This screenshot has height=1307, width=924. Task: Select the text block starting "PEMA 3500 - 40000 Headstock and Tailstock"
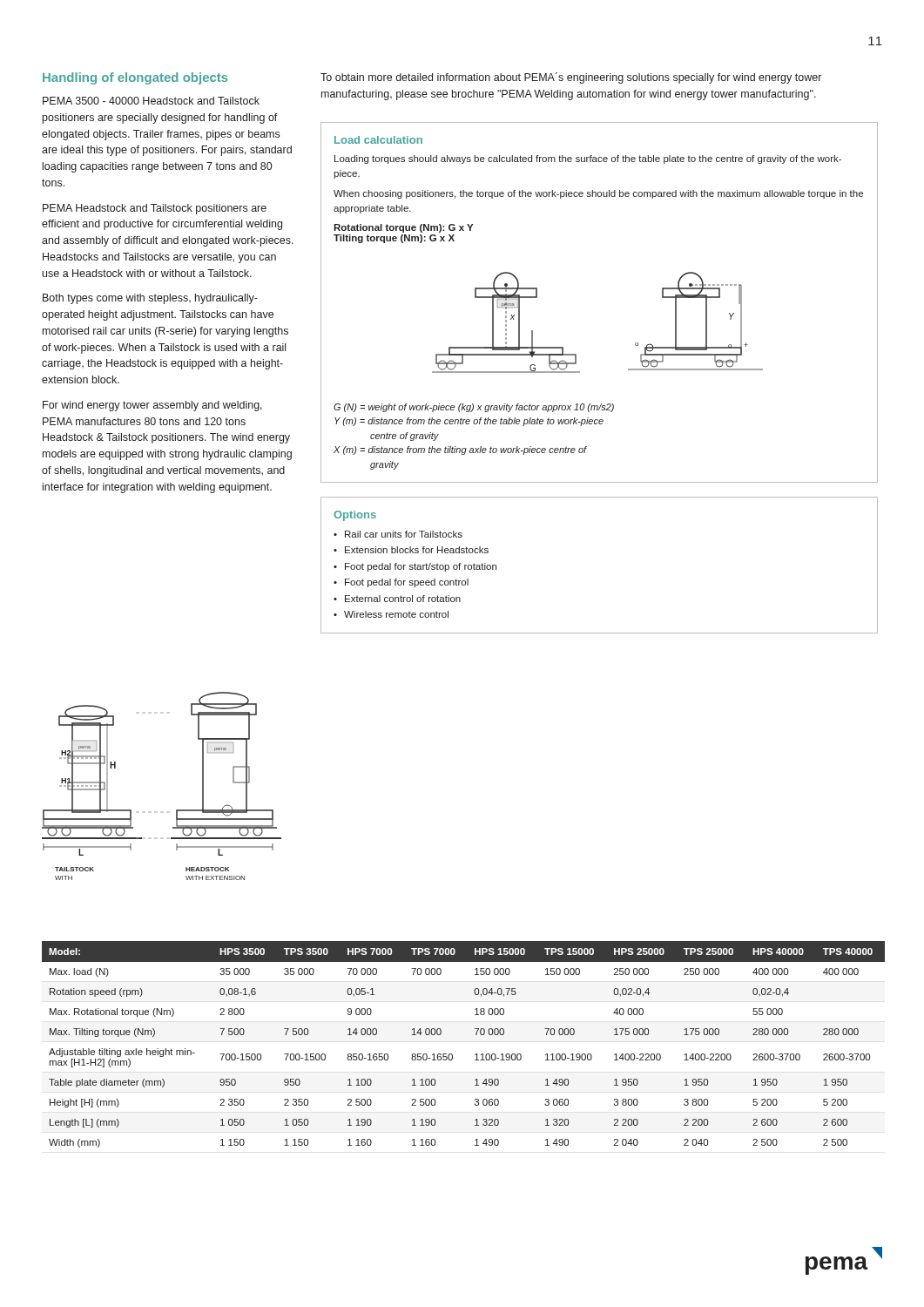click(x=167, y=142)
